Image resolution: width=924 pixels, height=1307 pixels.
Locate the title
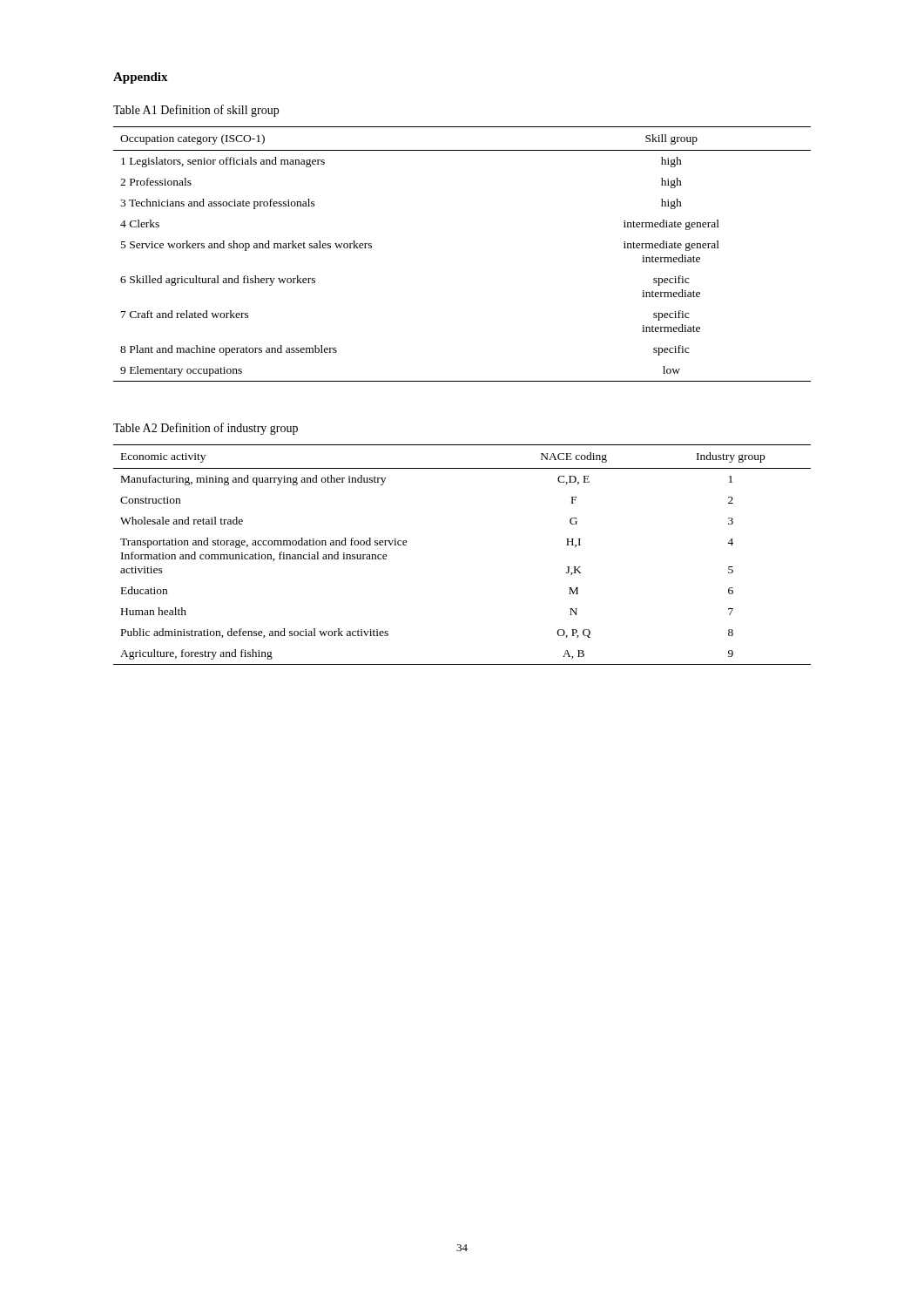[140, 77]
